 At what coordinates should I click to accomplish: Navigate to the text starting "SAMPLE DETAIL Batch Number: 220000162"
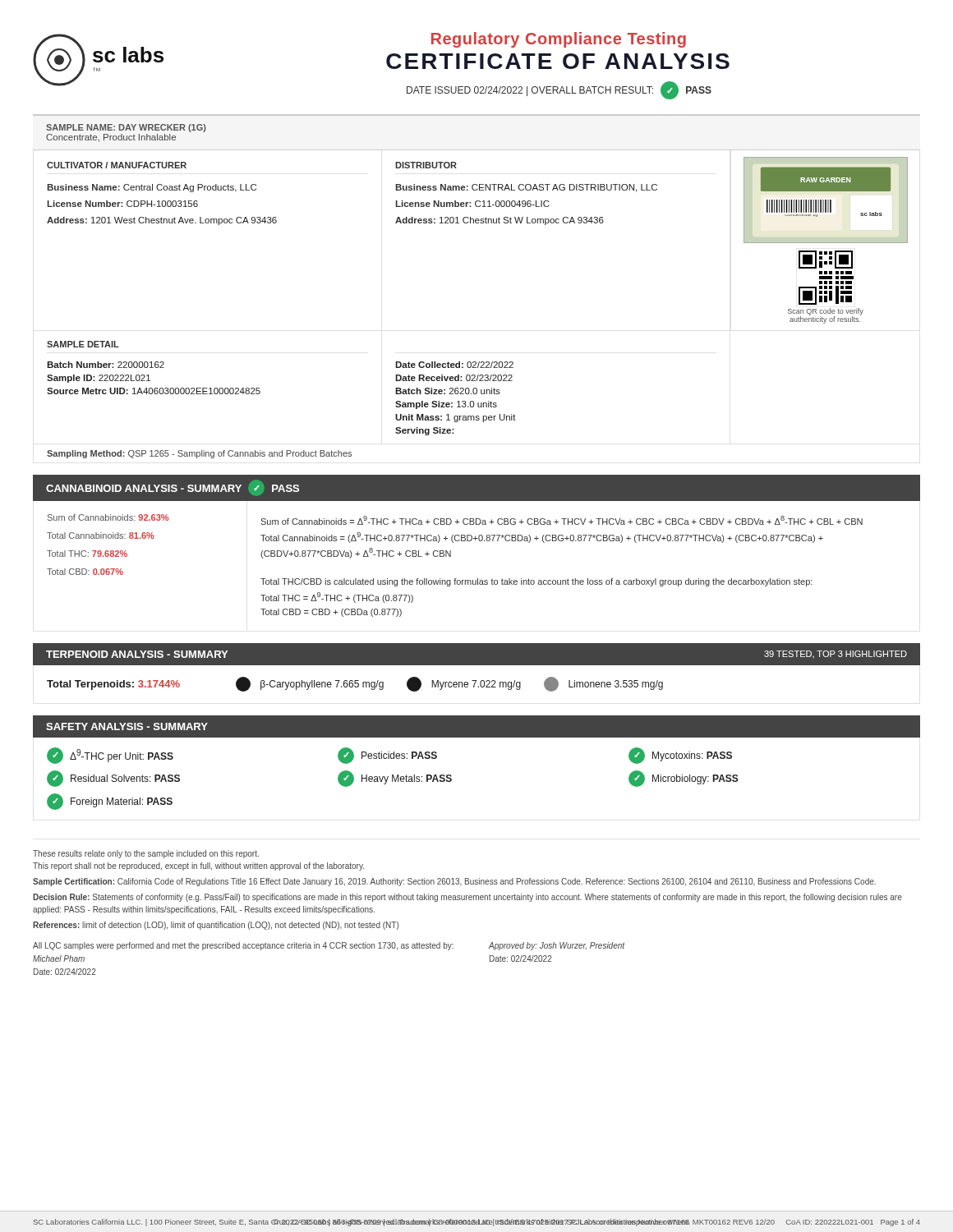tap(476, 387)
